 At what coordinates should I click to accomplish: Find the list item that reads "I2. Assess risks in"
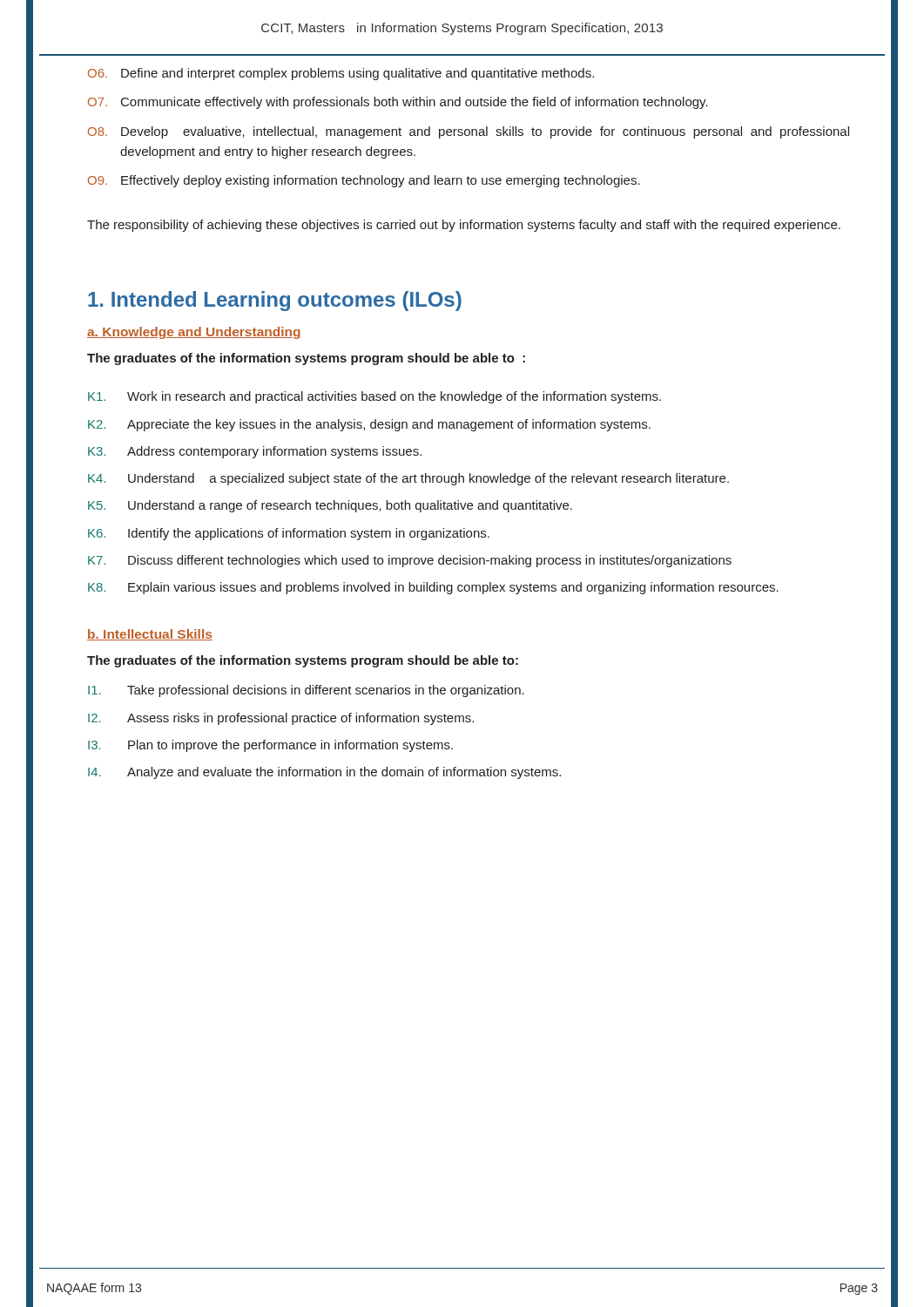pyautogui.click(x=469, y=717)
